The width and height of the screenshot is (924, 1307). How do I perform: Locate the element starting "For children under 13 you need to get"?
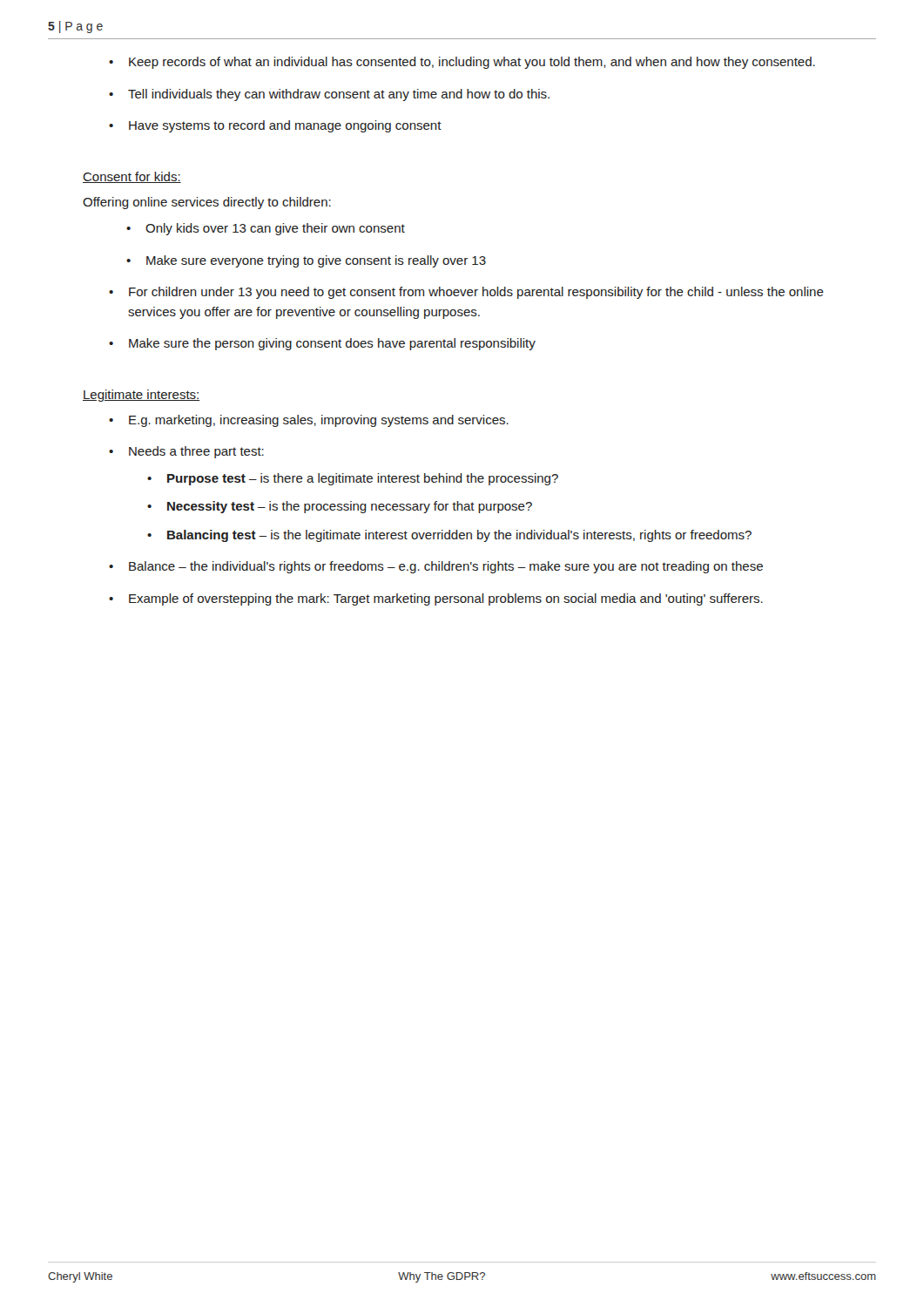coord(476,301)
